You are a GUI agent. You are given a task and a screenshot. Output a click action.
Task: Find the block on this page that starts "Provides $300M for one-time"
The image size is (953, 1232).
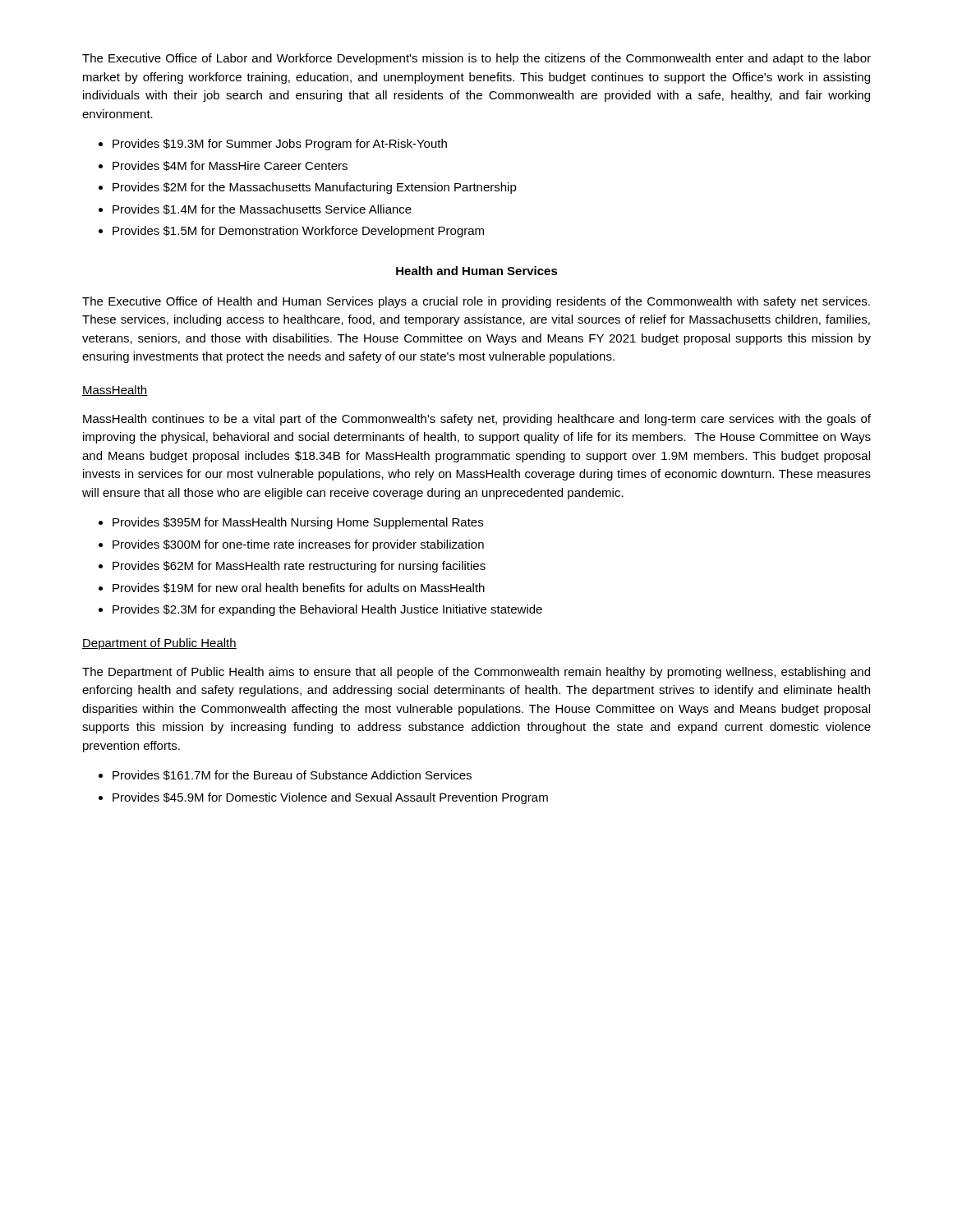tap(298, 544)
